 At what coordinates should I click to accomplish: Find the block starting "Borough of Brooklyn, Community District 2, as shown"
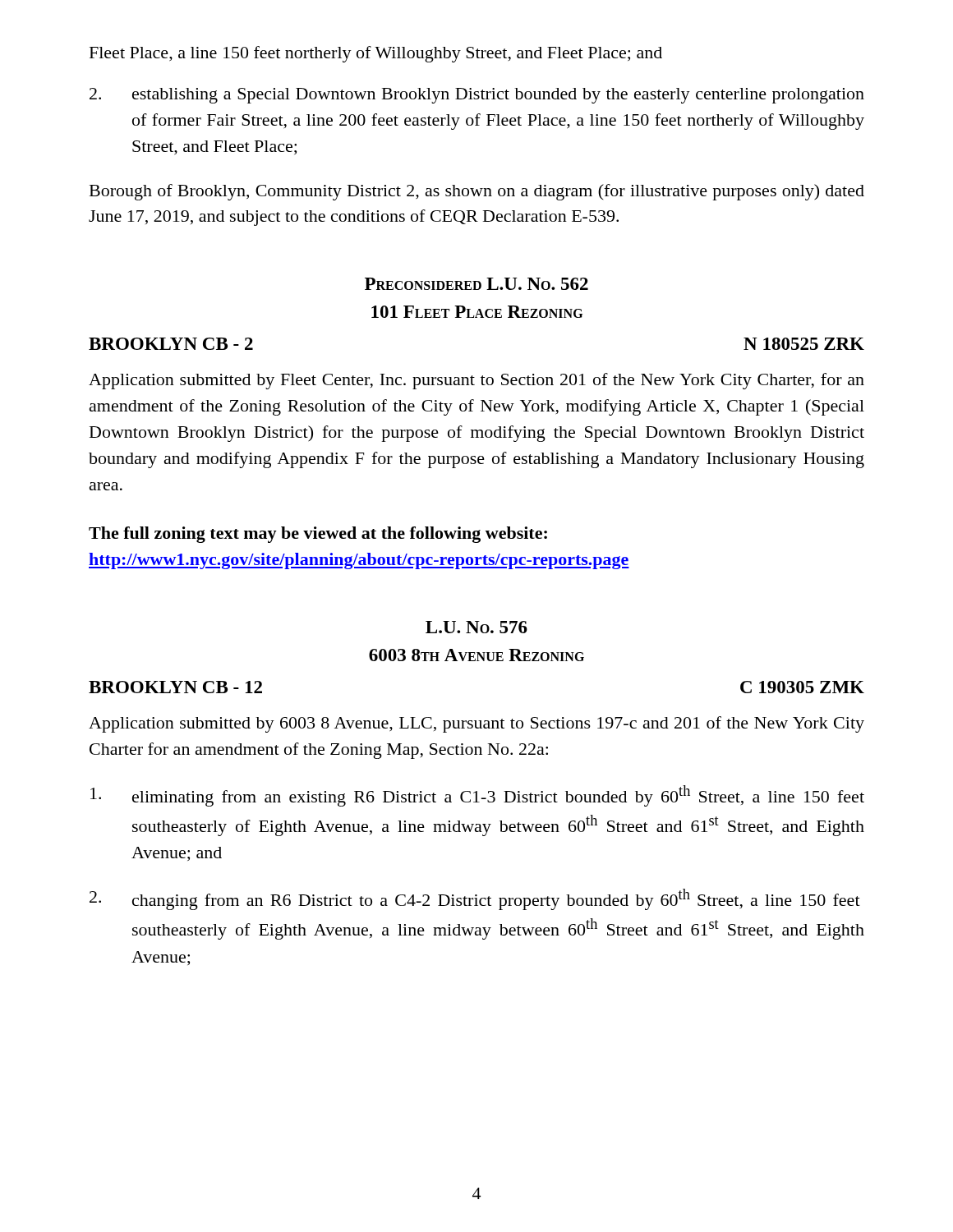[476, 203]
